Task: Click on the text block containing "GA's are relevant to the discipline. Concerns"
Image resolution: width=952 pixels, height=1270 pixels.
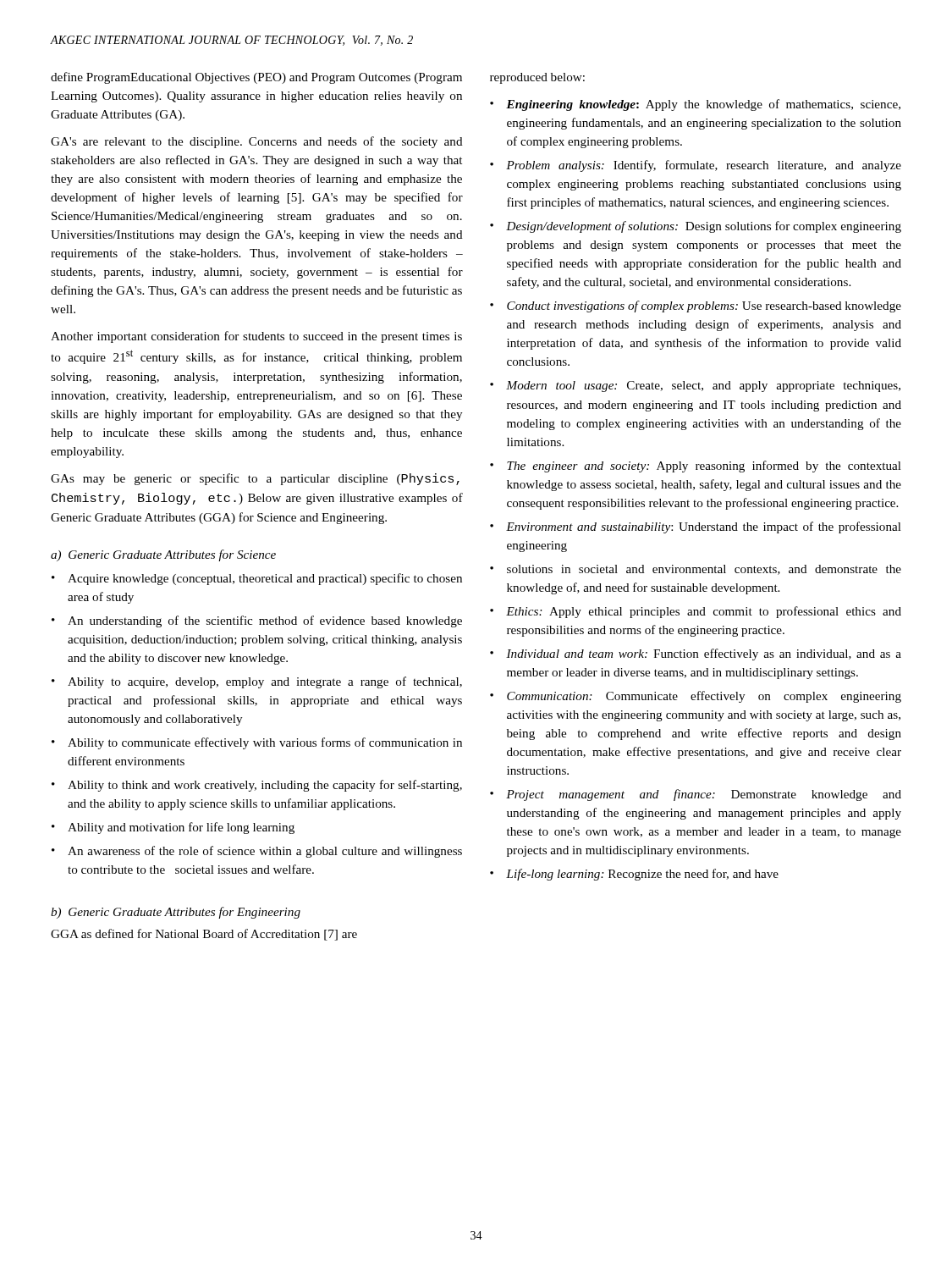Action: pyautogui.click(x=257, y=225)
